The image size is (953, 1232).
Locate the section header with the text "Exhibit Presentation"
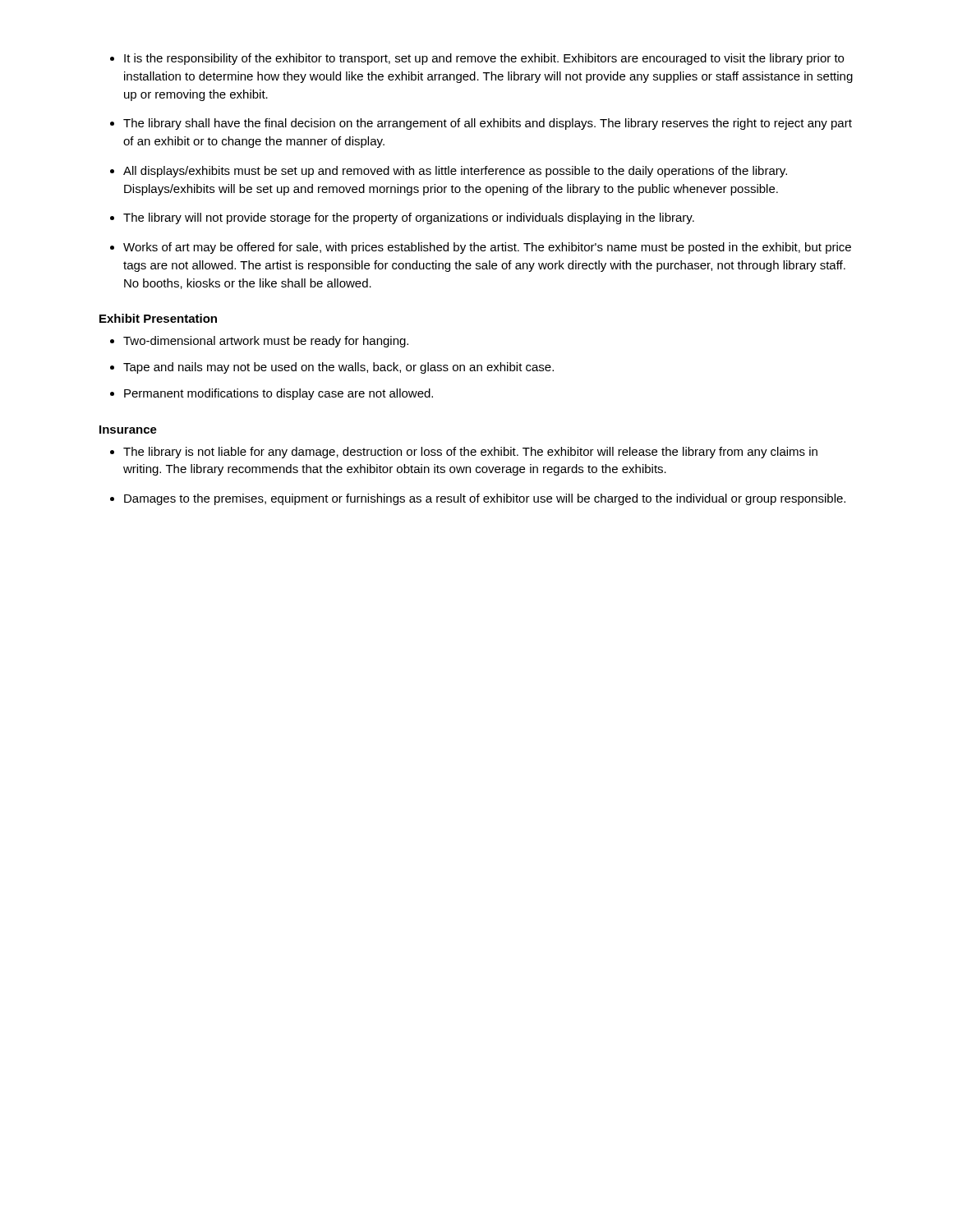(x=158, y=318)
